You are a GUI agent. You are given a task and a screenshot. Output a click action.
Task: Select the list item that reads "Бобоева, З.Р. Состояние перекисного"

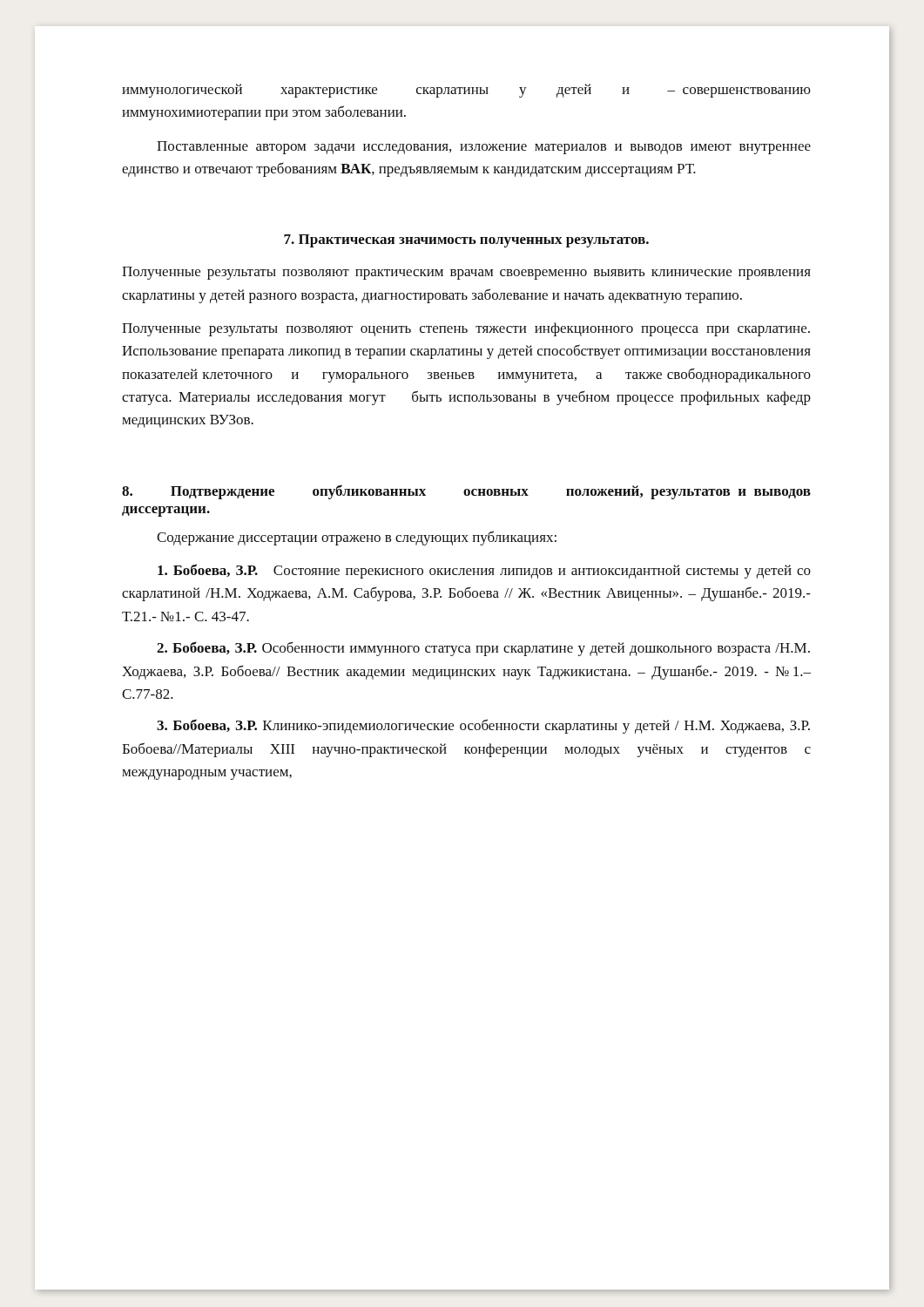click(x=466, y=593)
